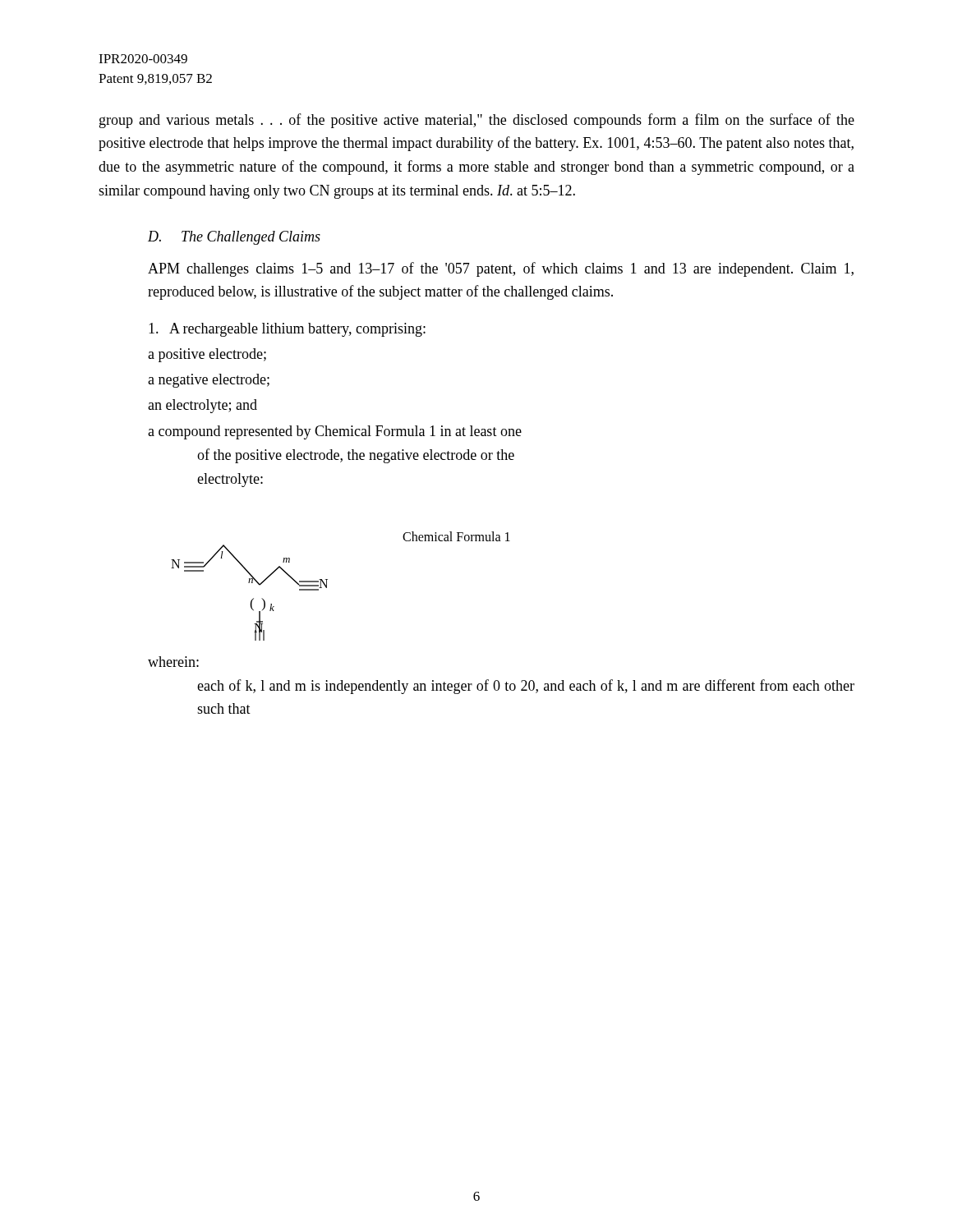Find "D. The Challenged Claims" on this page
The image size is (953, 1232).
point(234,236)
